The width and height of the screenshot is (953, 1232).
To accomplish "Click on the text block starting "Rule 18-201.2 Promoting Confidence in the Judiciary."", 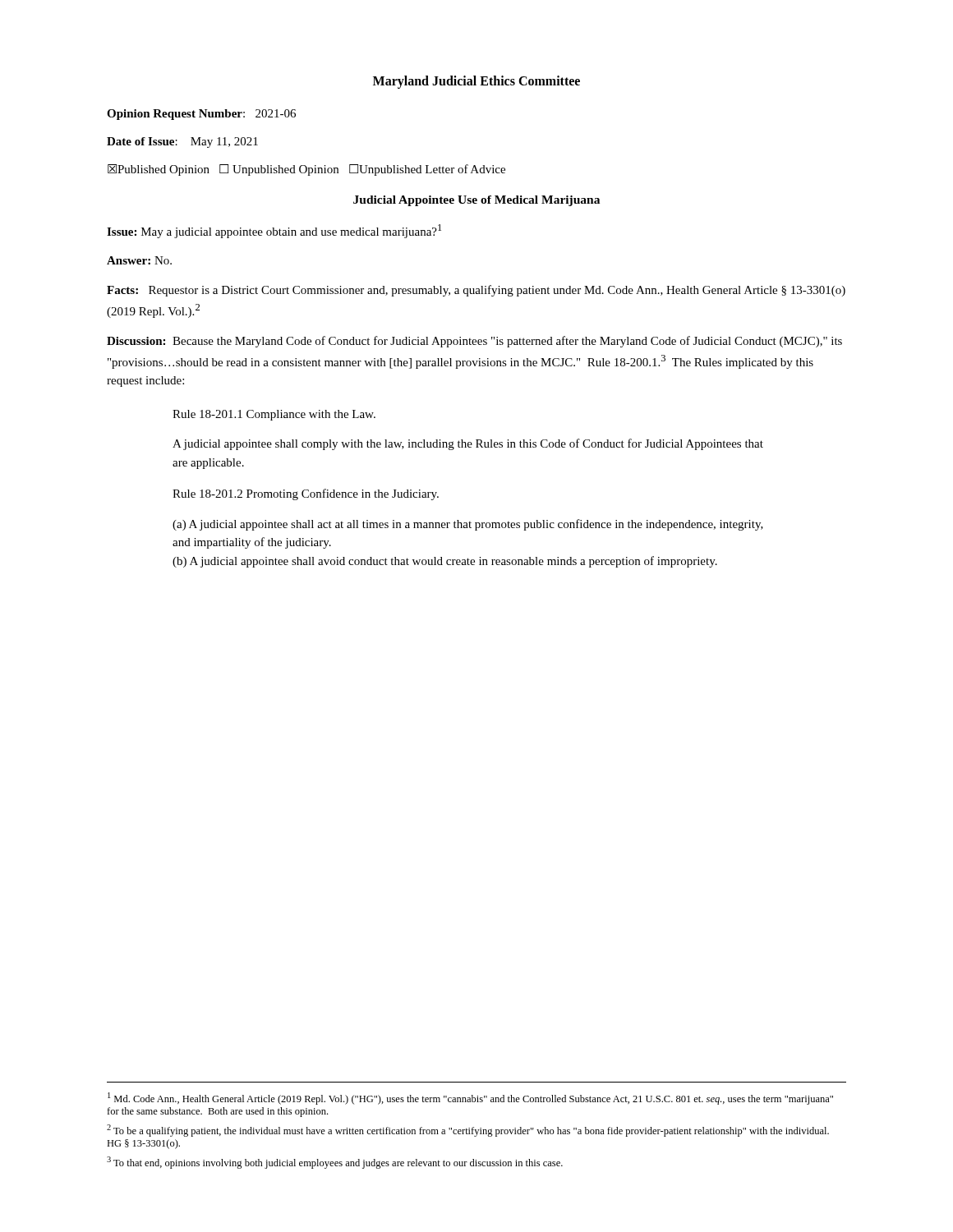I will point(306,494).
